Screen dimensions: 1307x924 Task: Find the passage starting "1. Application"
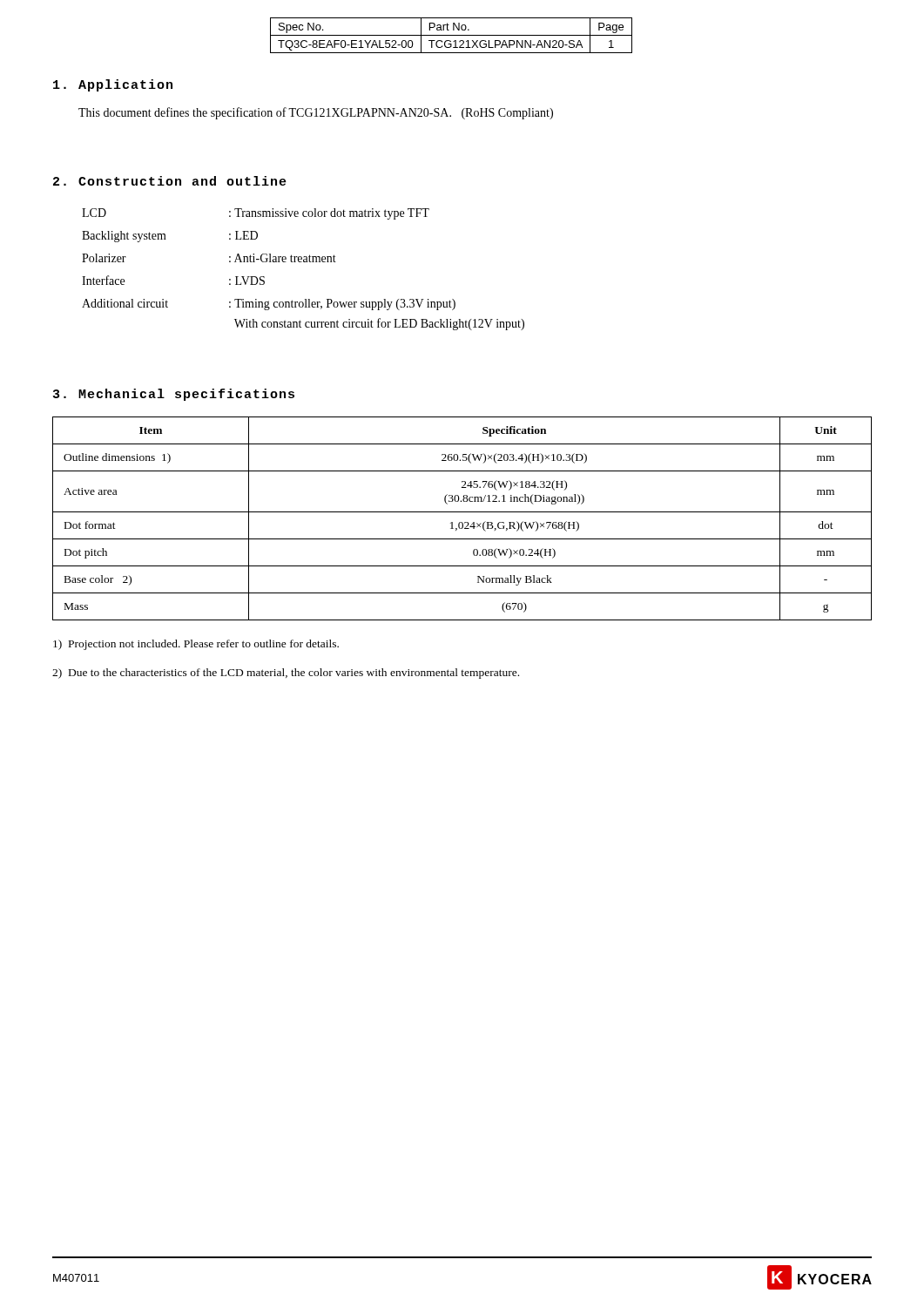pos(113,86)
